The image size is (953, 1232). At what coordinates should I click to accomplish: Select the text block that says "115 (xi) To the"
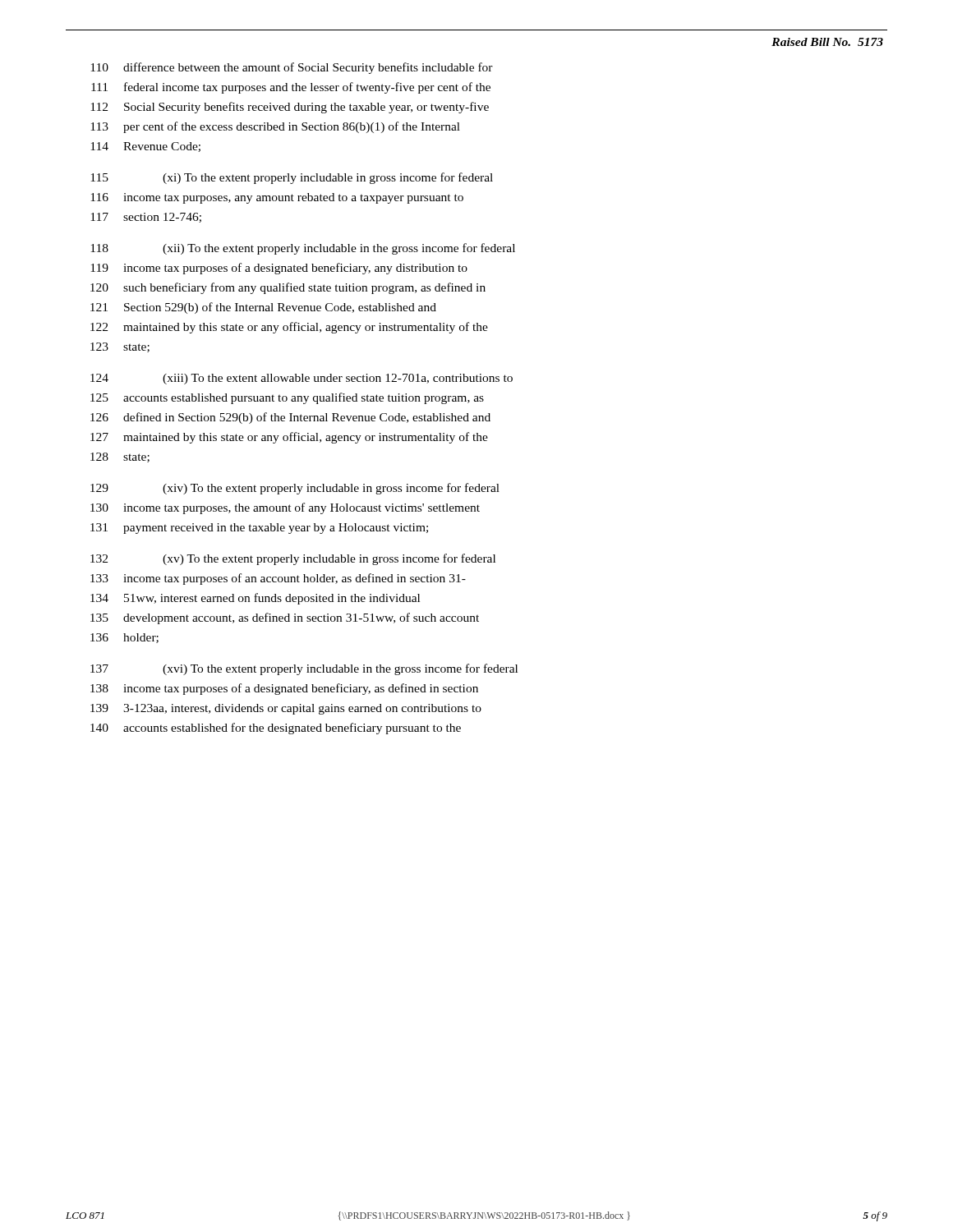(292, 178)
